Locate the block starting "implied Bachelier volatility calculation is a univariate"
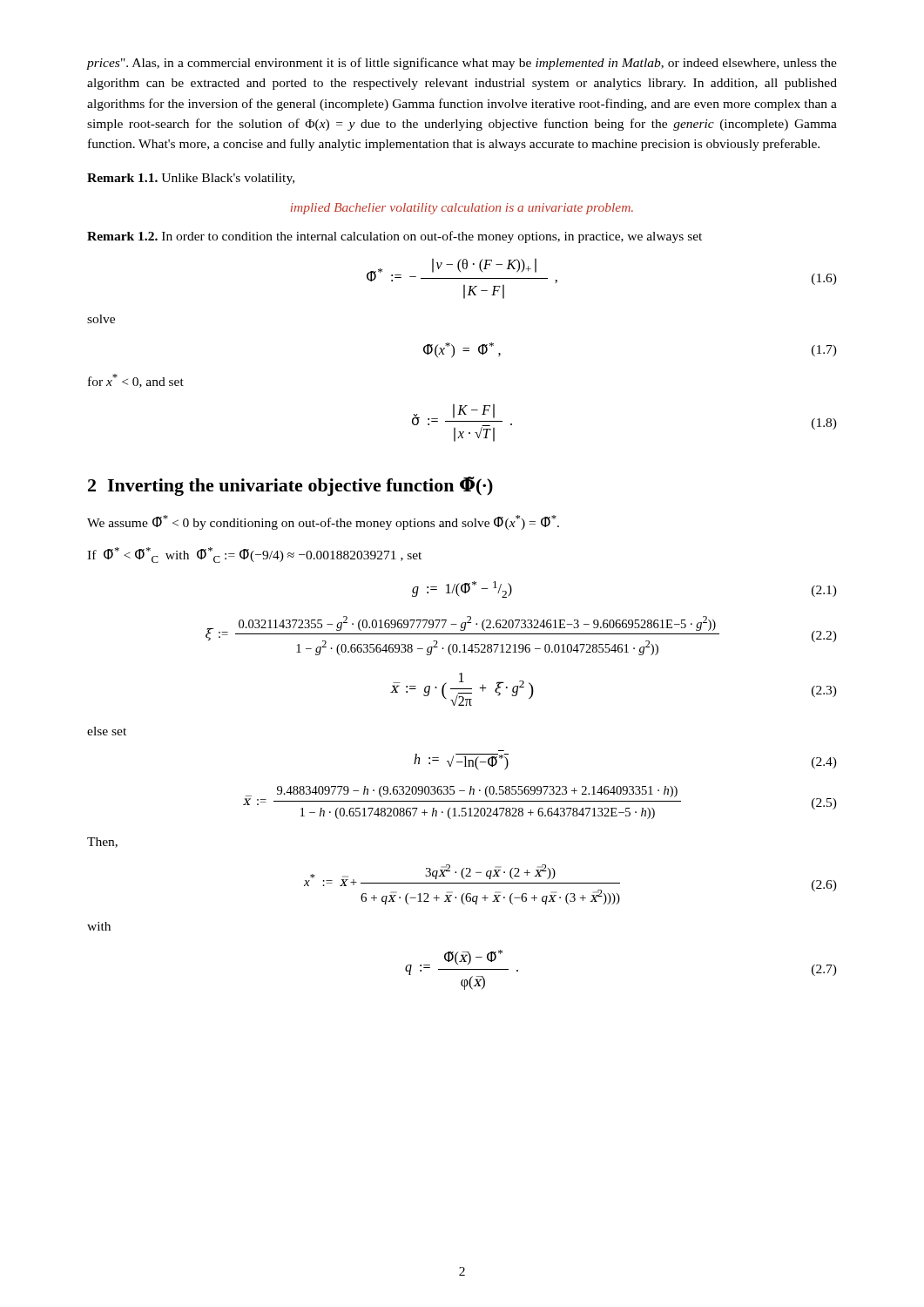Screen dimensions: 1307x924 [x=462, y=207]
